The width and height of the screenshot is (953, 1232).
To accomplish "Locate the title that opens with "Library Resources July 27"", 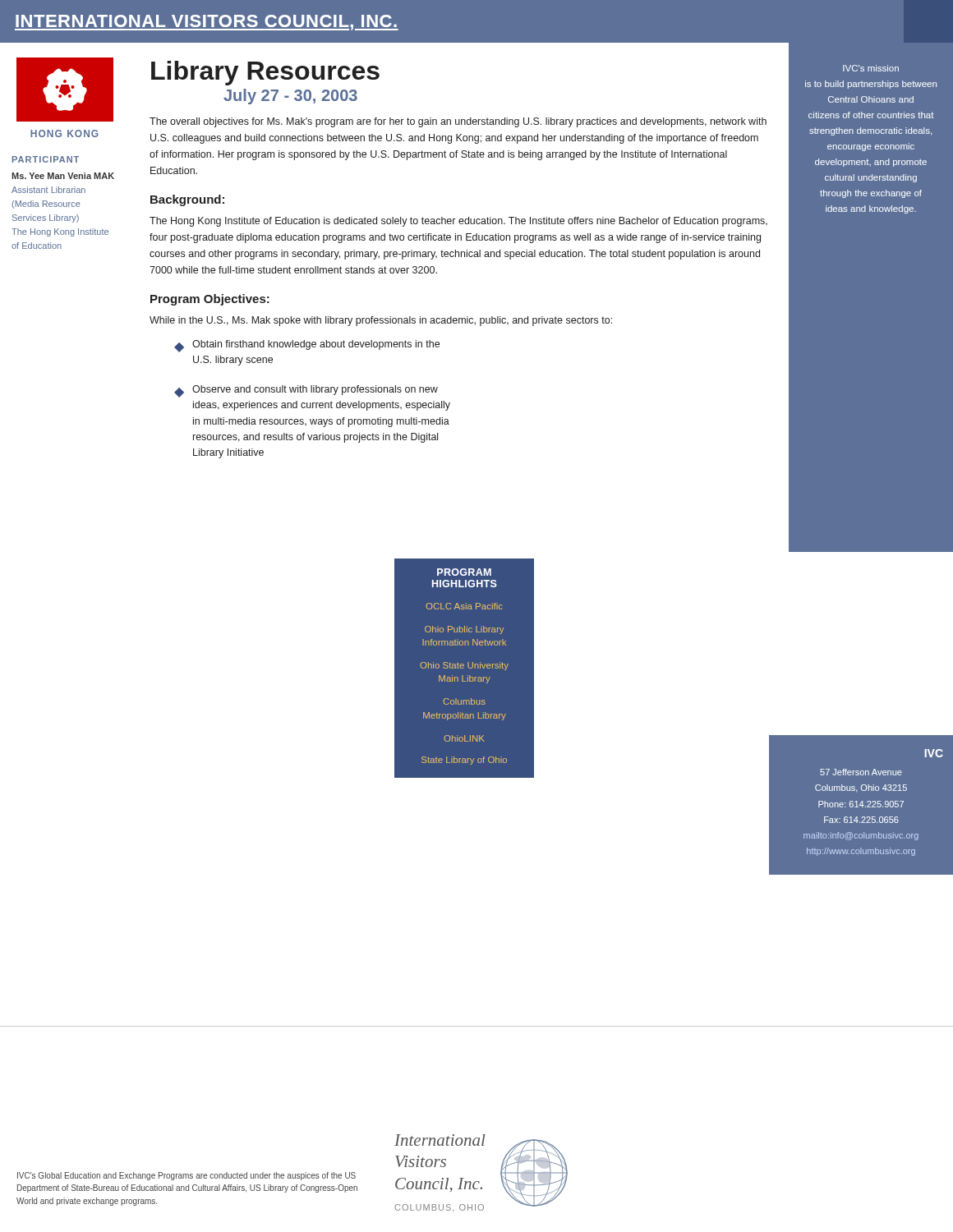I will coord(265,80).
